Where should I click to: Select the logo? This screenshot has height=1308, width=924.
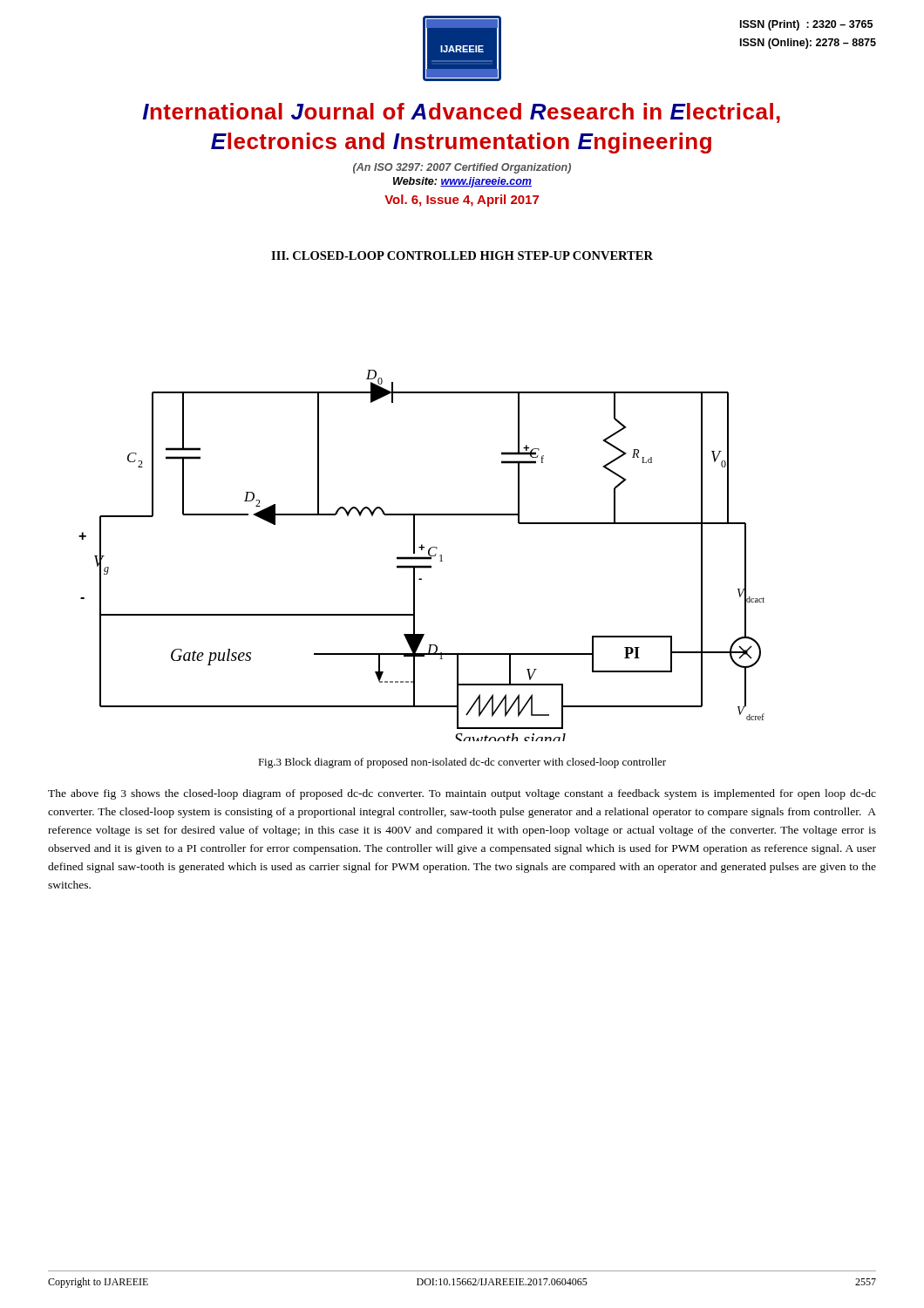[462, 50]
